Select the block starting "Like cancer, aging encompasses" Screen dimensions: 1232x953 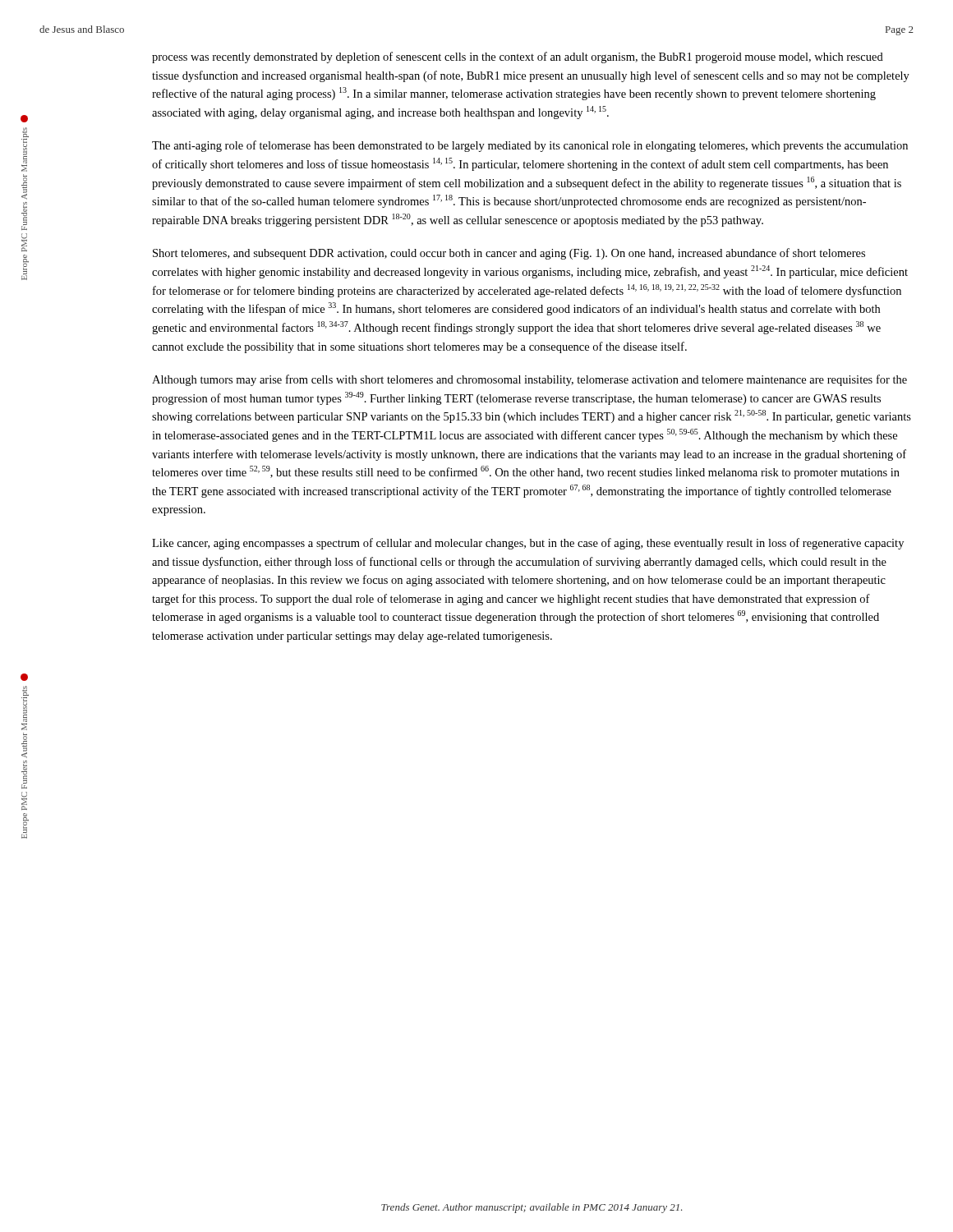click(x=528, y=589)
